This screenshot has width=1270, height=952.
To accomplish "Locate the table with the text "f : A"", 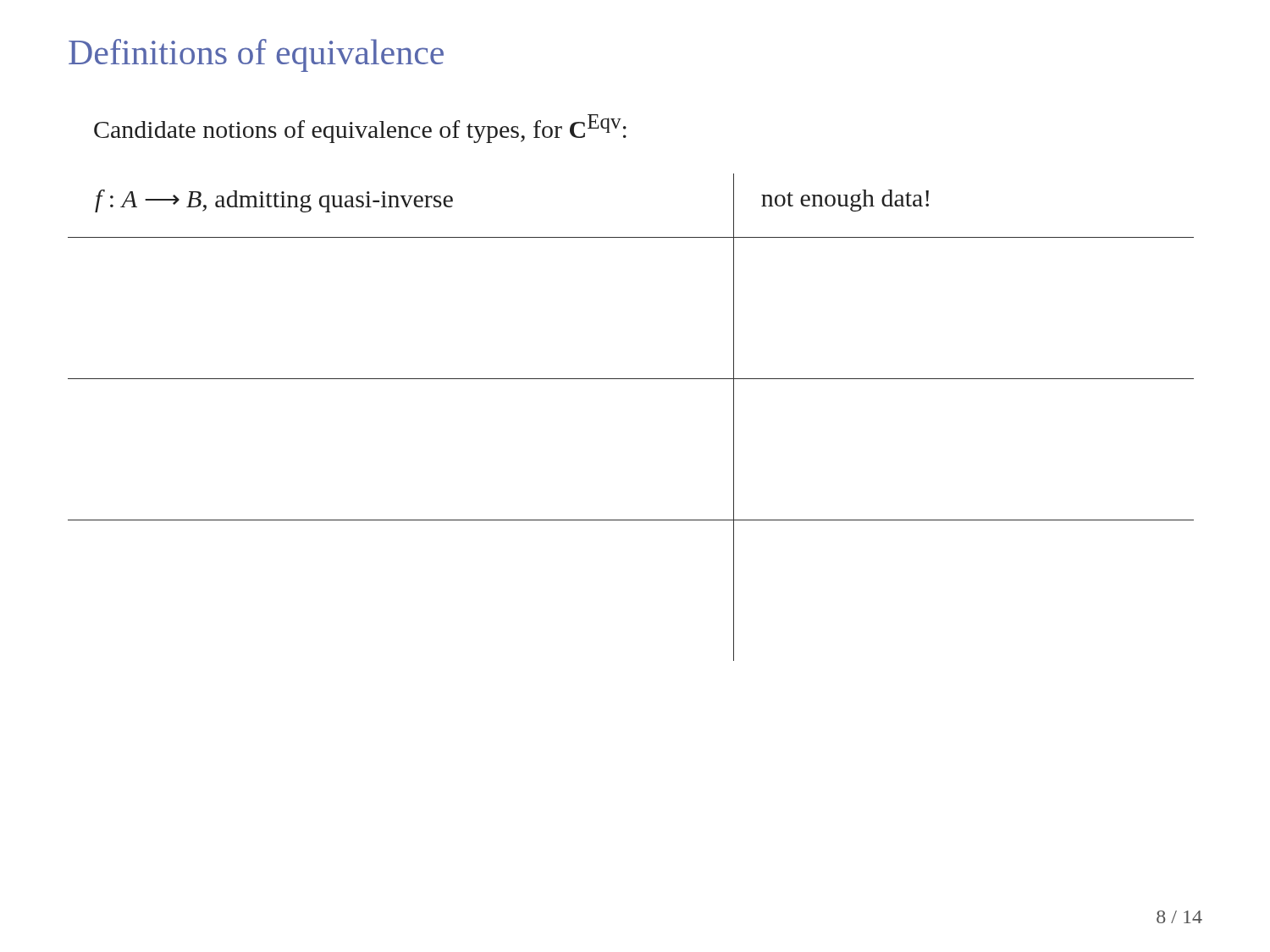I will [631, 417].
